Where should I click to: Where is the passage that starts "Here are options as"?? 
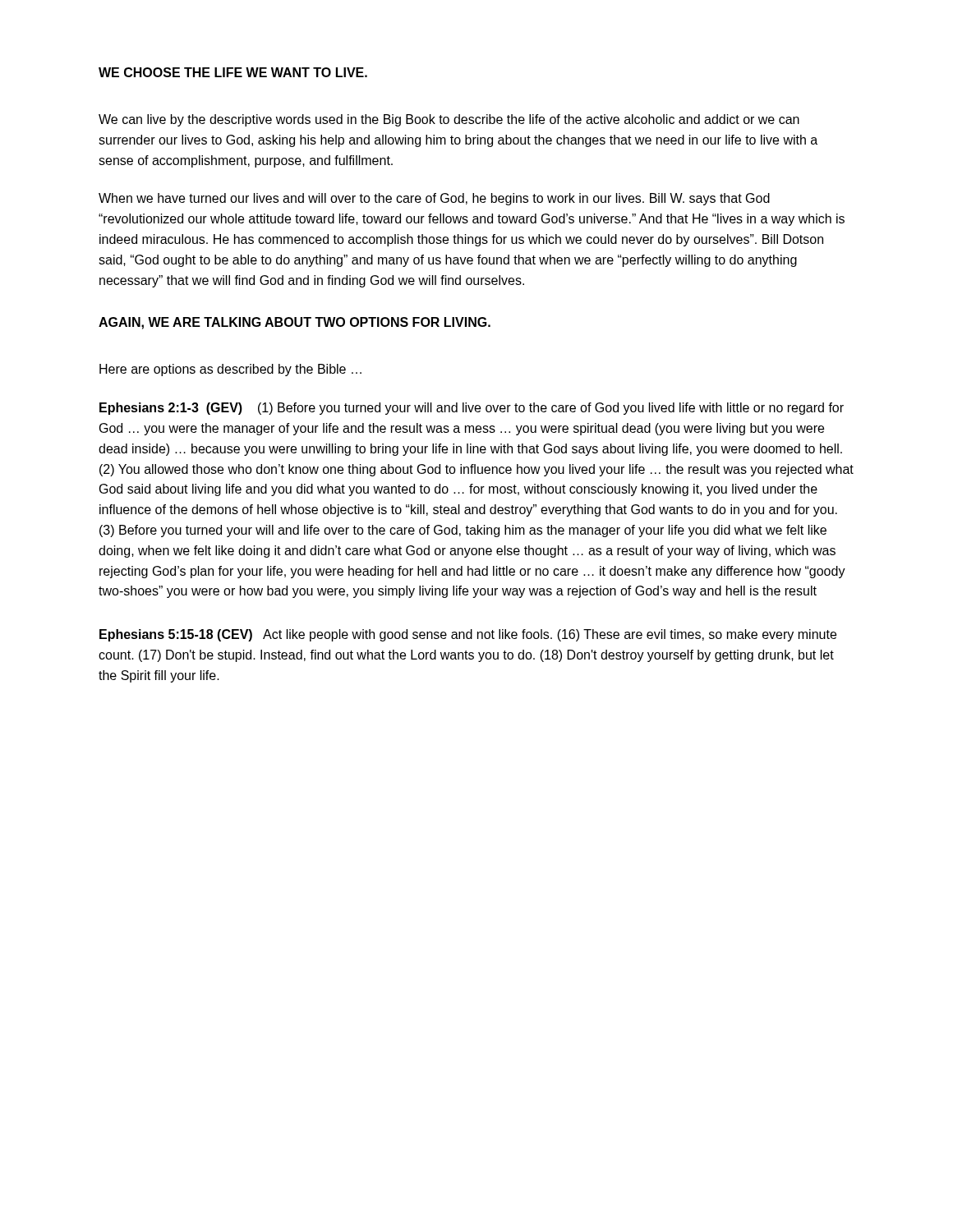pyautogui.click(x=231, y=369)
